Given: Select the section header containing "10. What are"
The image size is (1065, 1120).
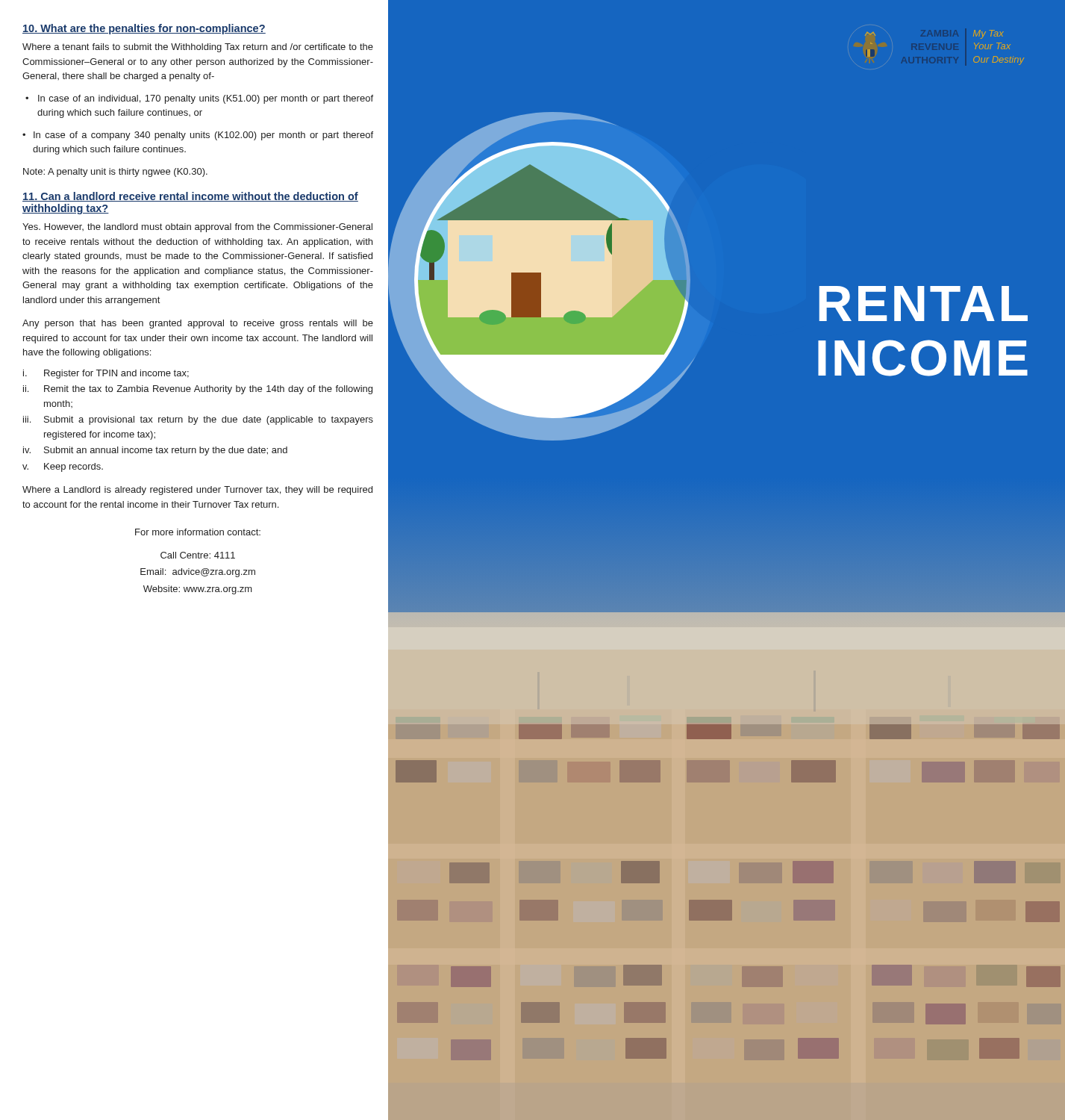Looking at the screenshot, I should tap(144, 28).
